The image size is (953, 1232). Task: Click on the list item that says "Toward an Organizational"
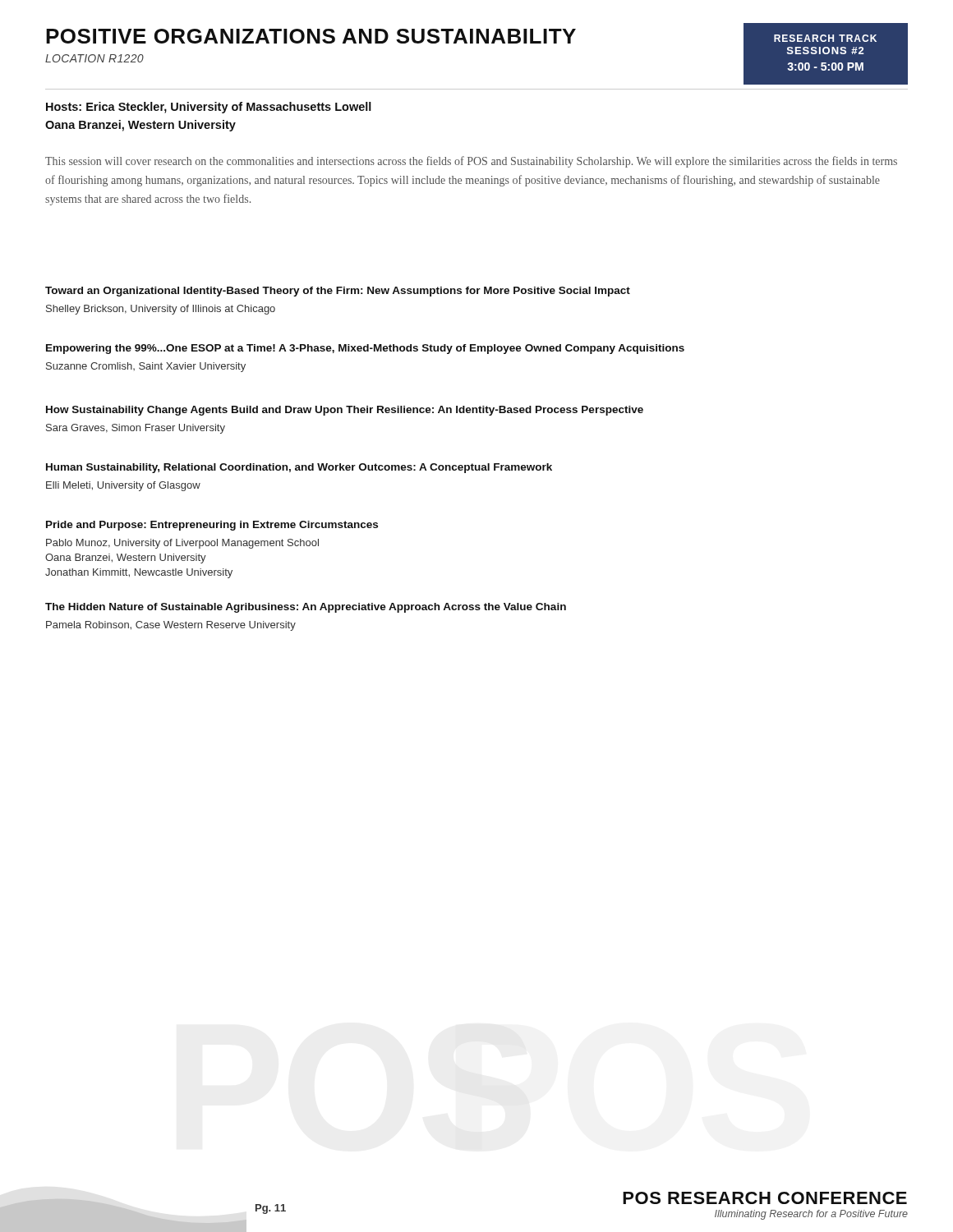[476, 300]
